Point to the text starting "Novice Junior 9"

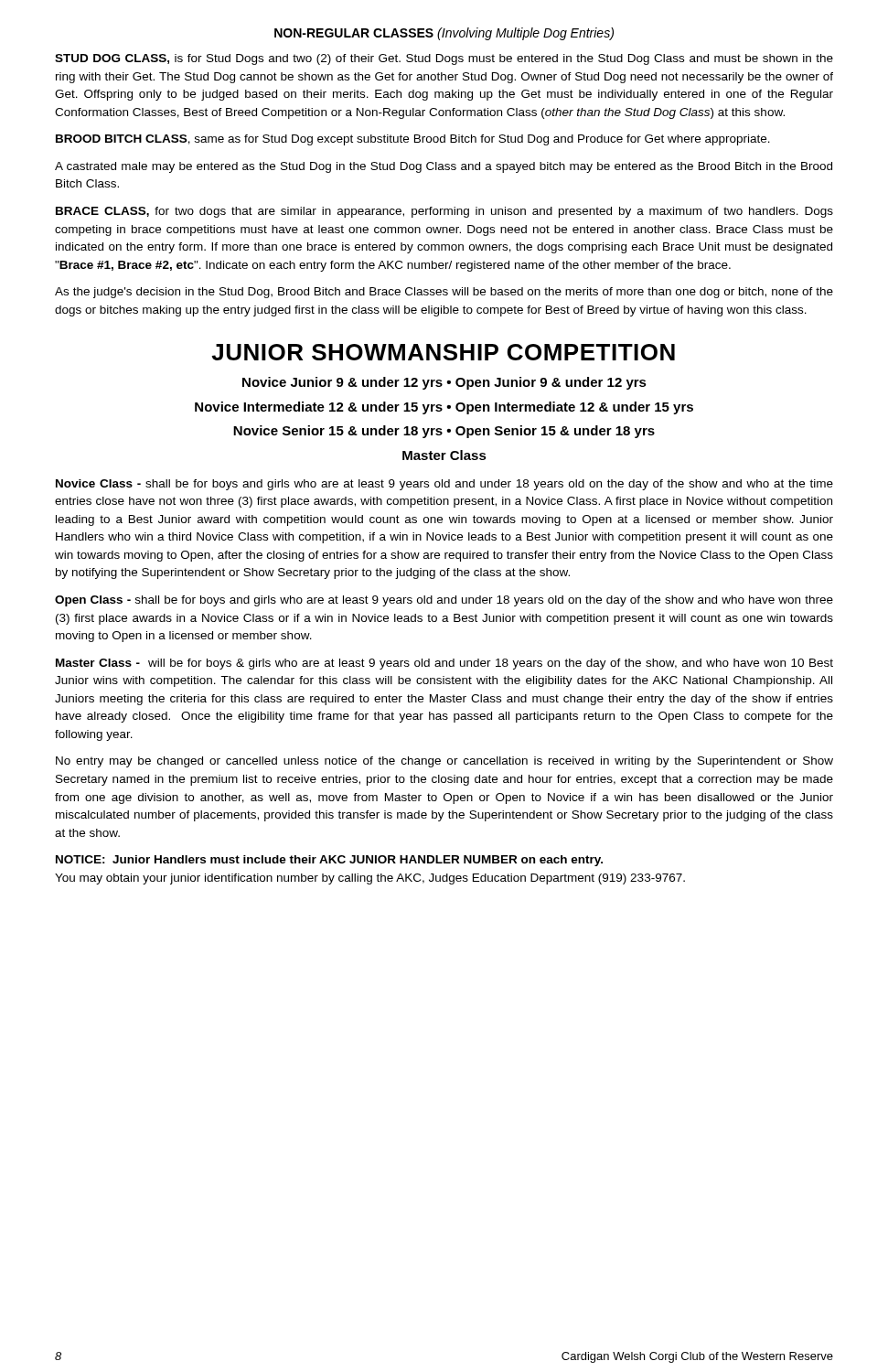pos(444,419)
